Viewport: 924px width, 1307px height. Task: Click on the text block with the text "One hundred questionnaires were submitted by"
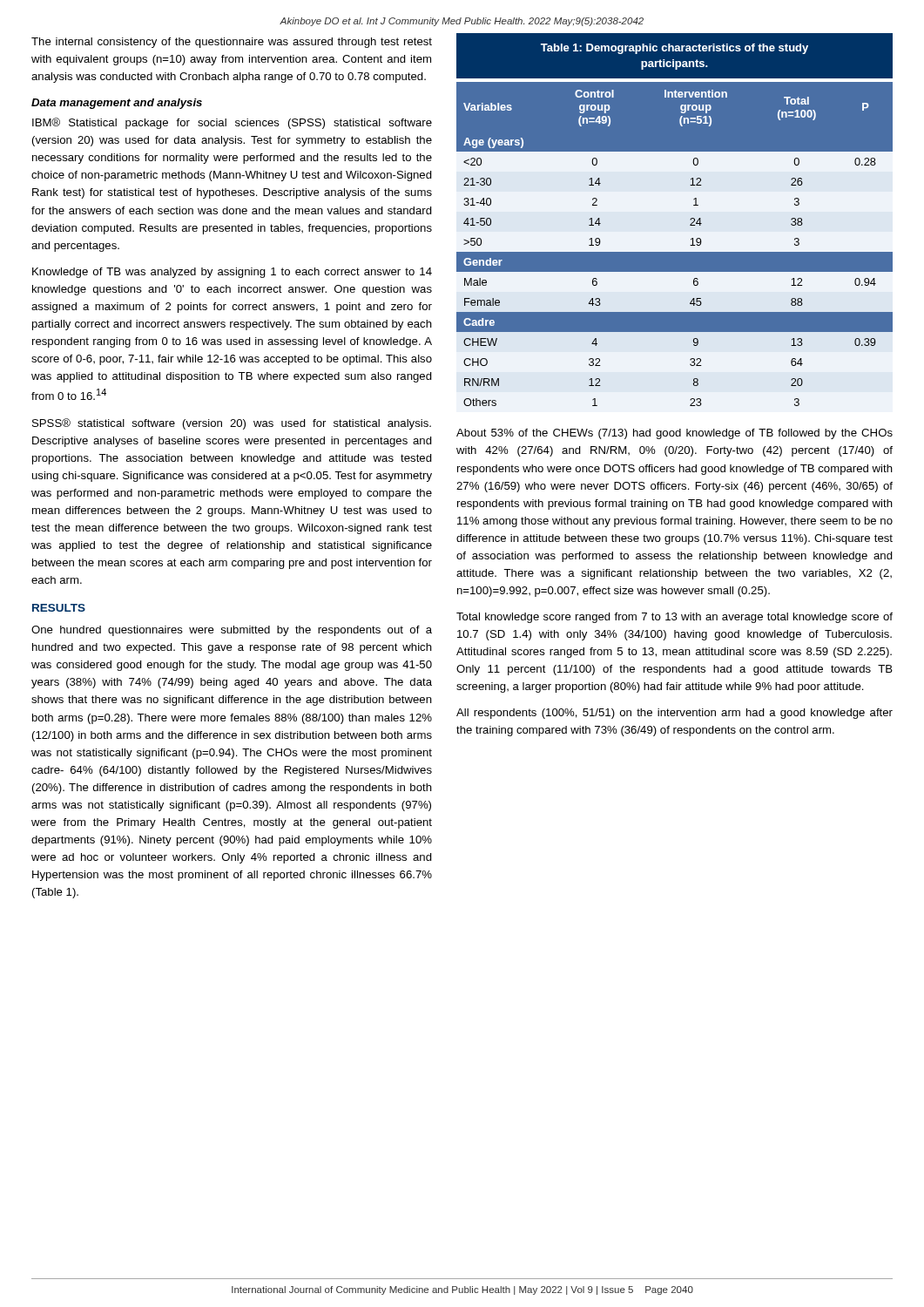click(232, 761)
